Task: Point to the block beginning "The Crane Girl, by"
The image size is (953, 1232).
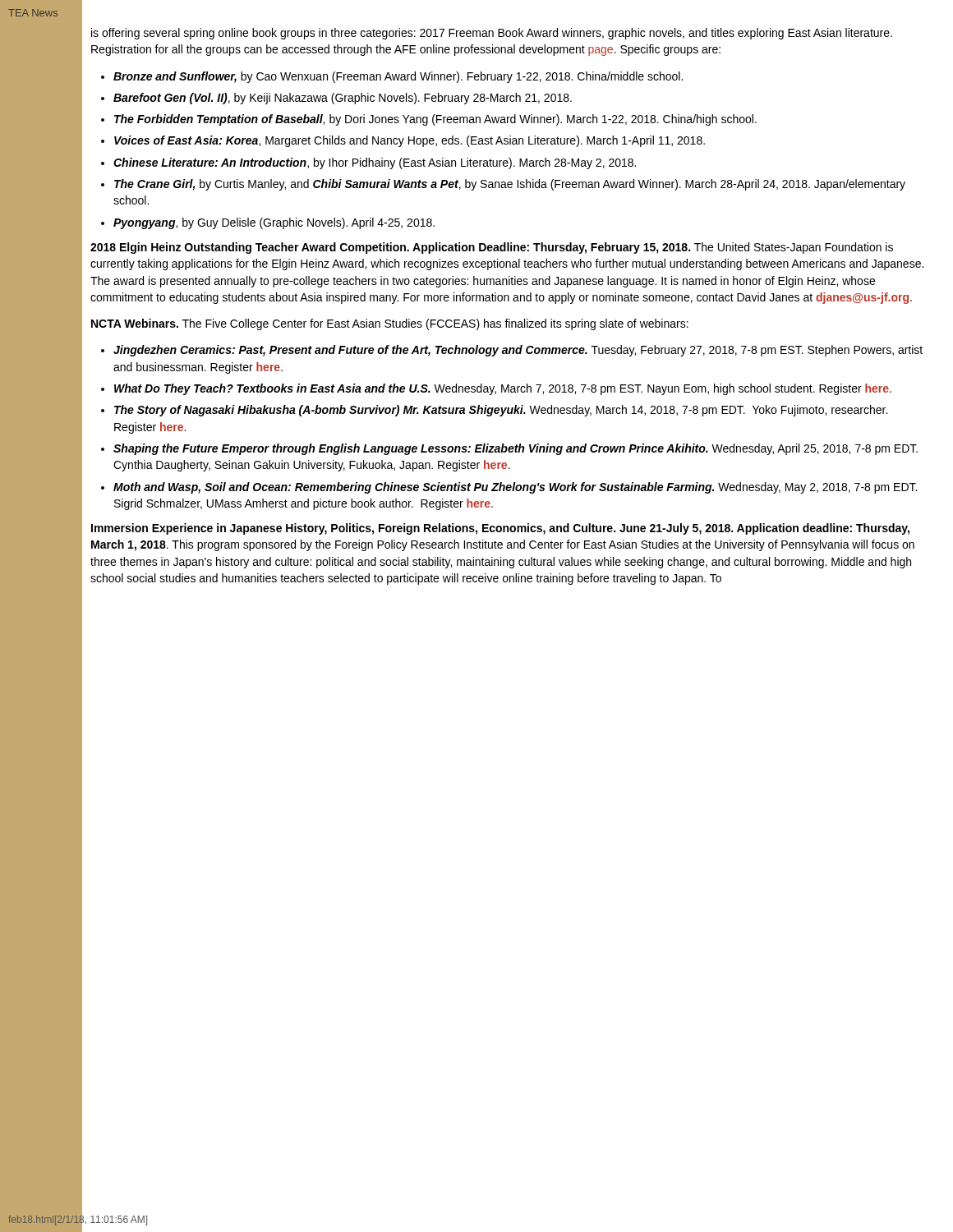Action: [x=509, y=192]
